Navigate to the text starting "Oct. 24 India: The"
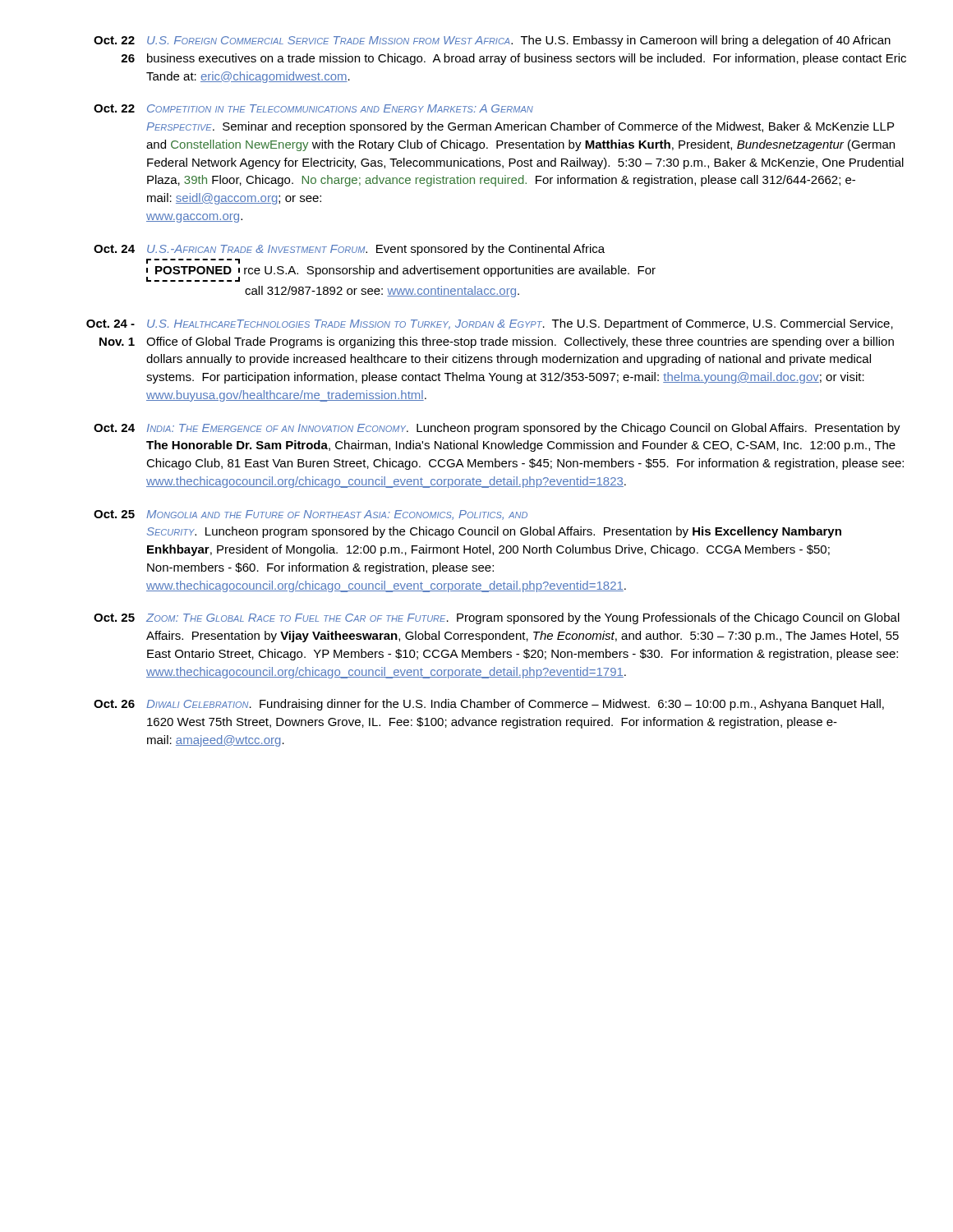The height and width of the screenshot is (1232, 953). tap(476, 454)
